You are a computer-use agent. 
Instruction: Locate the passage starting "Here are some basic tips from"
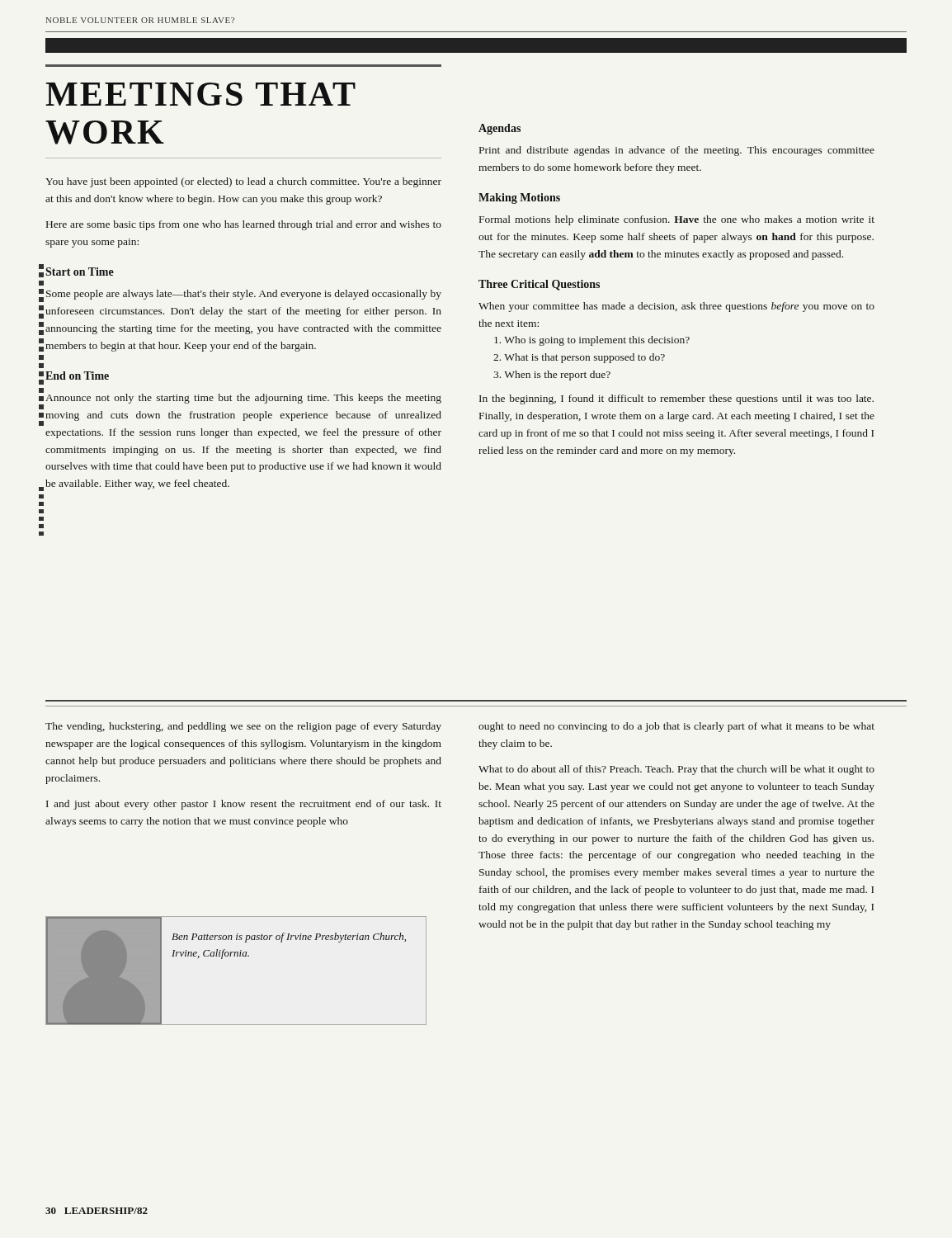243,233
